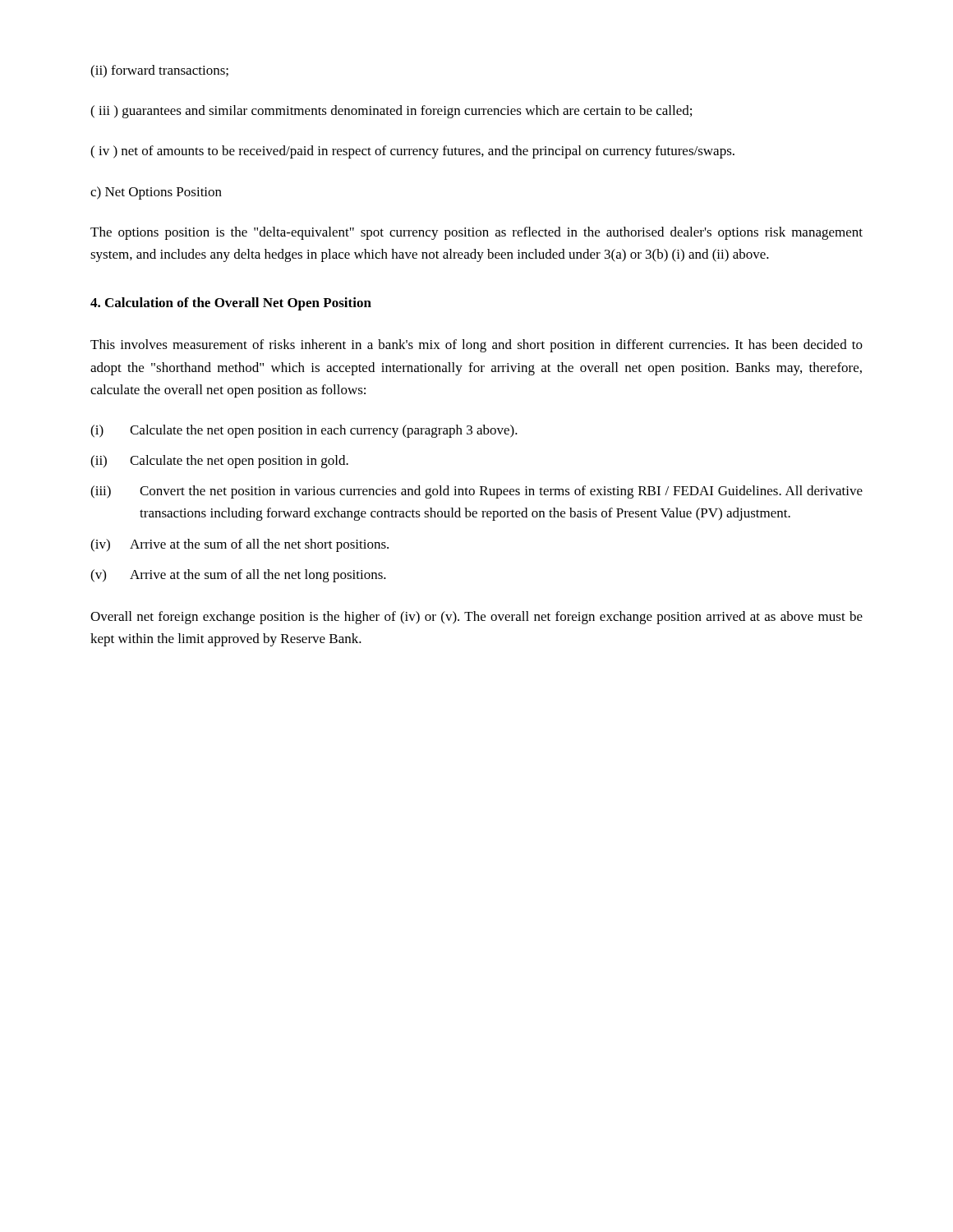This screenshot has height=1232, width=953.
Task: Find the block on this page that starts "(v) Arrive at the sum of all the"
Action: click(x=238, y=576)
